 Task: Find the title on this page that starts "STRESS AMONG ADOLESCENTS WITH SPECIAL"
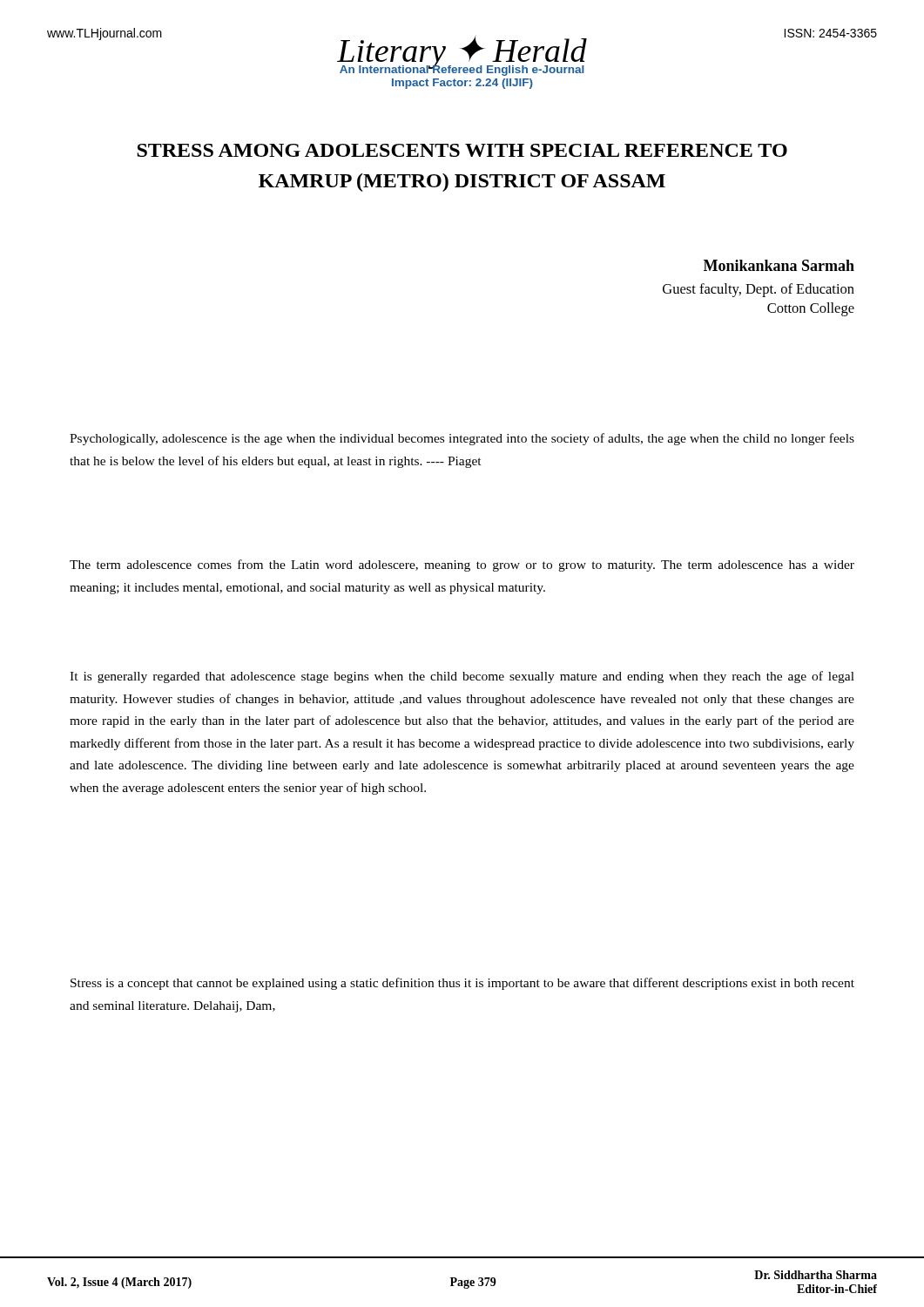coord(462,165)
